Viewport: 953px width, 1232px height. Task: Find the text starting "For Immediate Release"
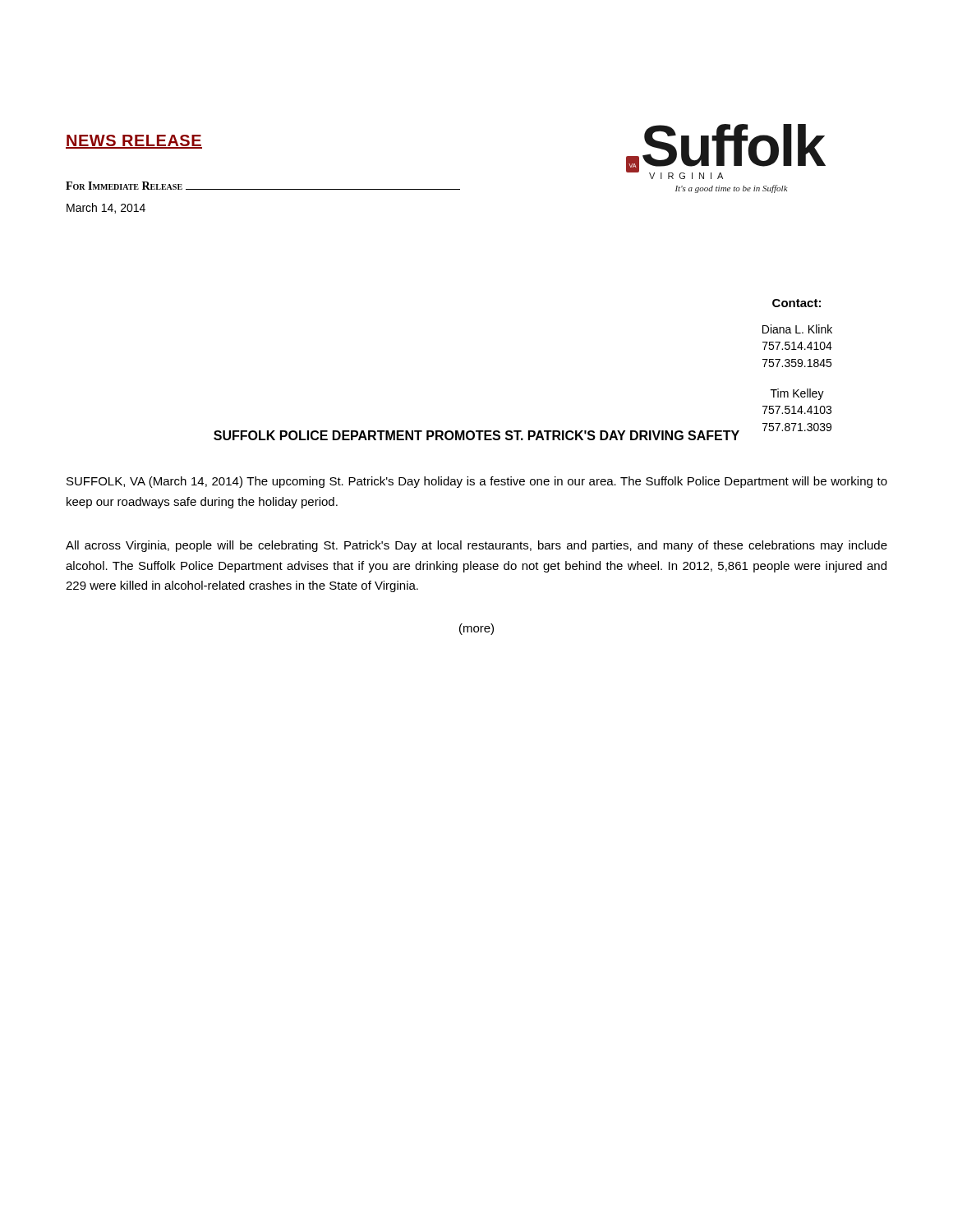tap(263, 179)
